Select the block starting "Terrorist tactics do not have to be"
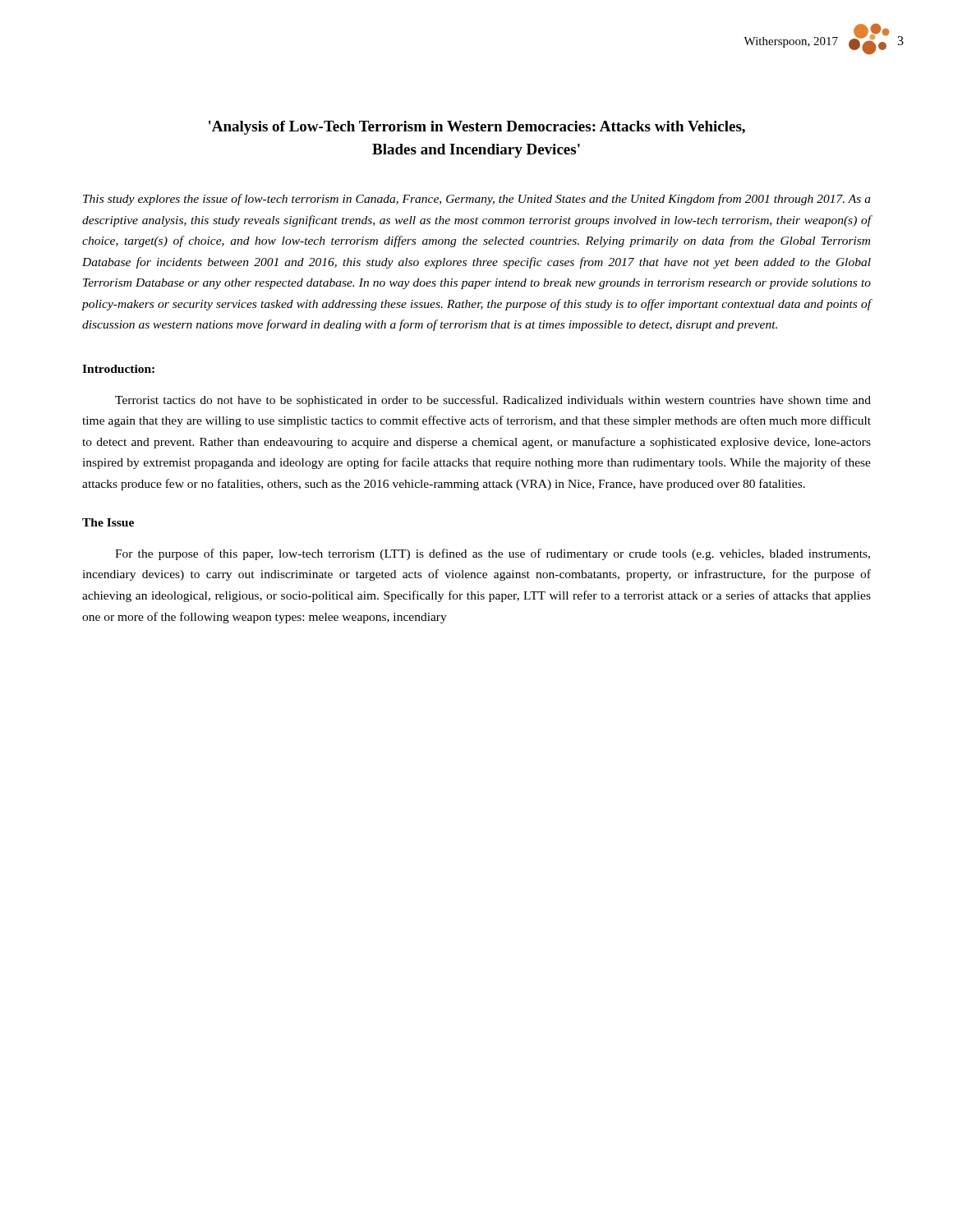This screenshot has width=953, height=1232. (476, 441)
